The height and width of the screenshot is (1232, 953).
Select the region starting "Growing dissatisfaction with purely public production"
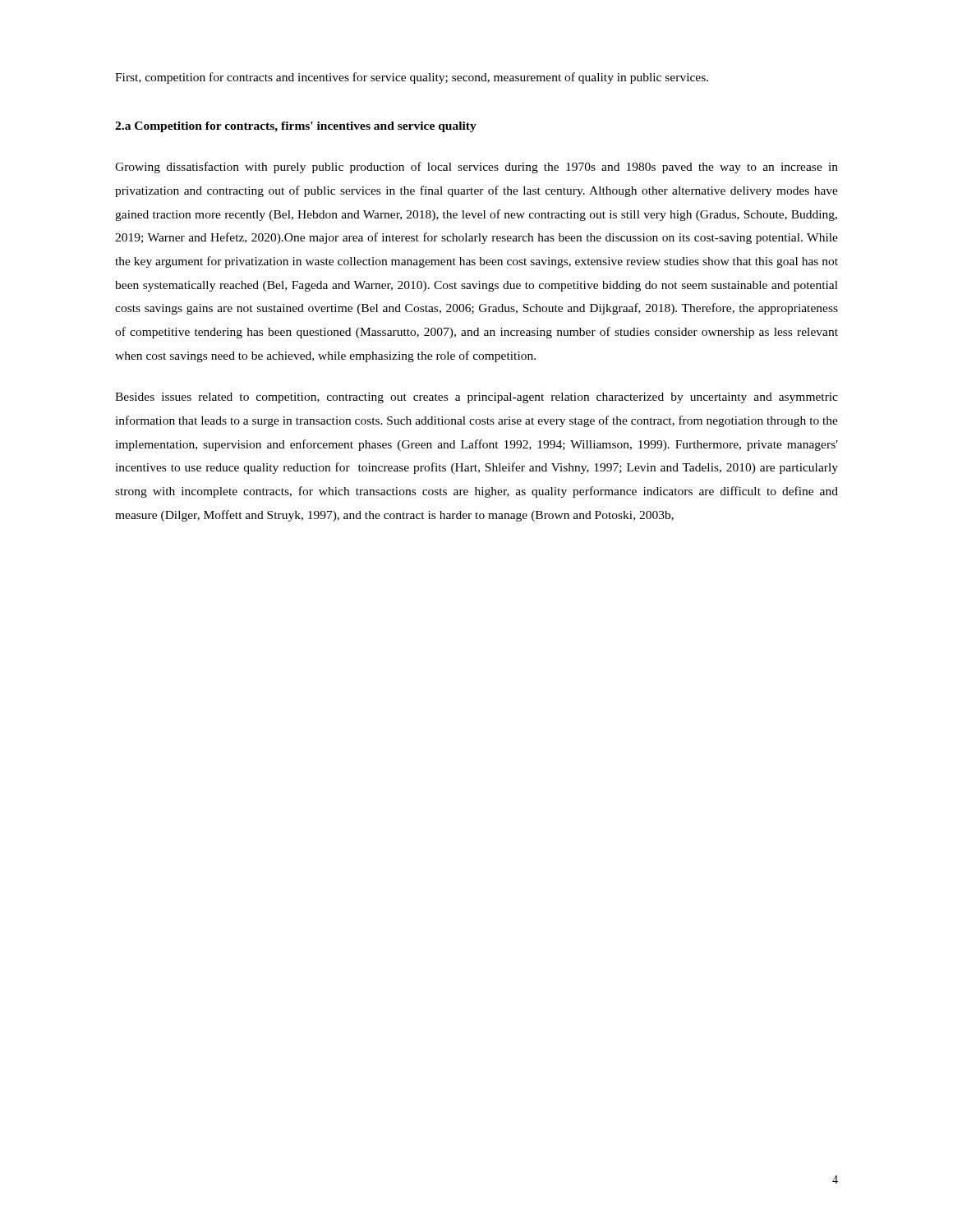[476, 261]
